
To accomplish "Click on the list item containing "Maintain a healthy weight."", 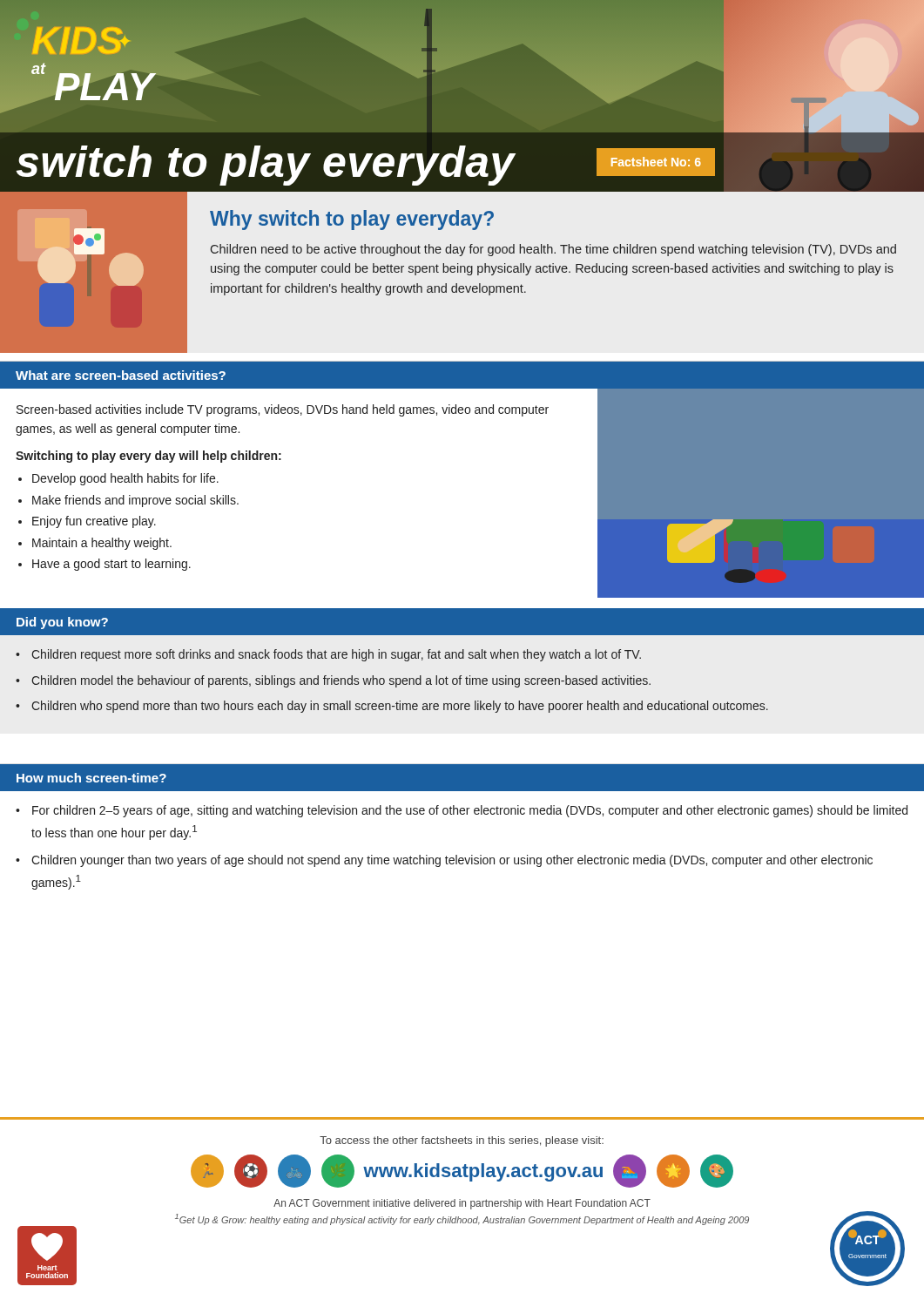I will point(102,543).
